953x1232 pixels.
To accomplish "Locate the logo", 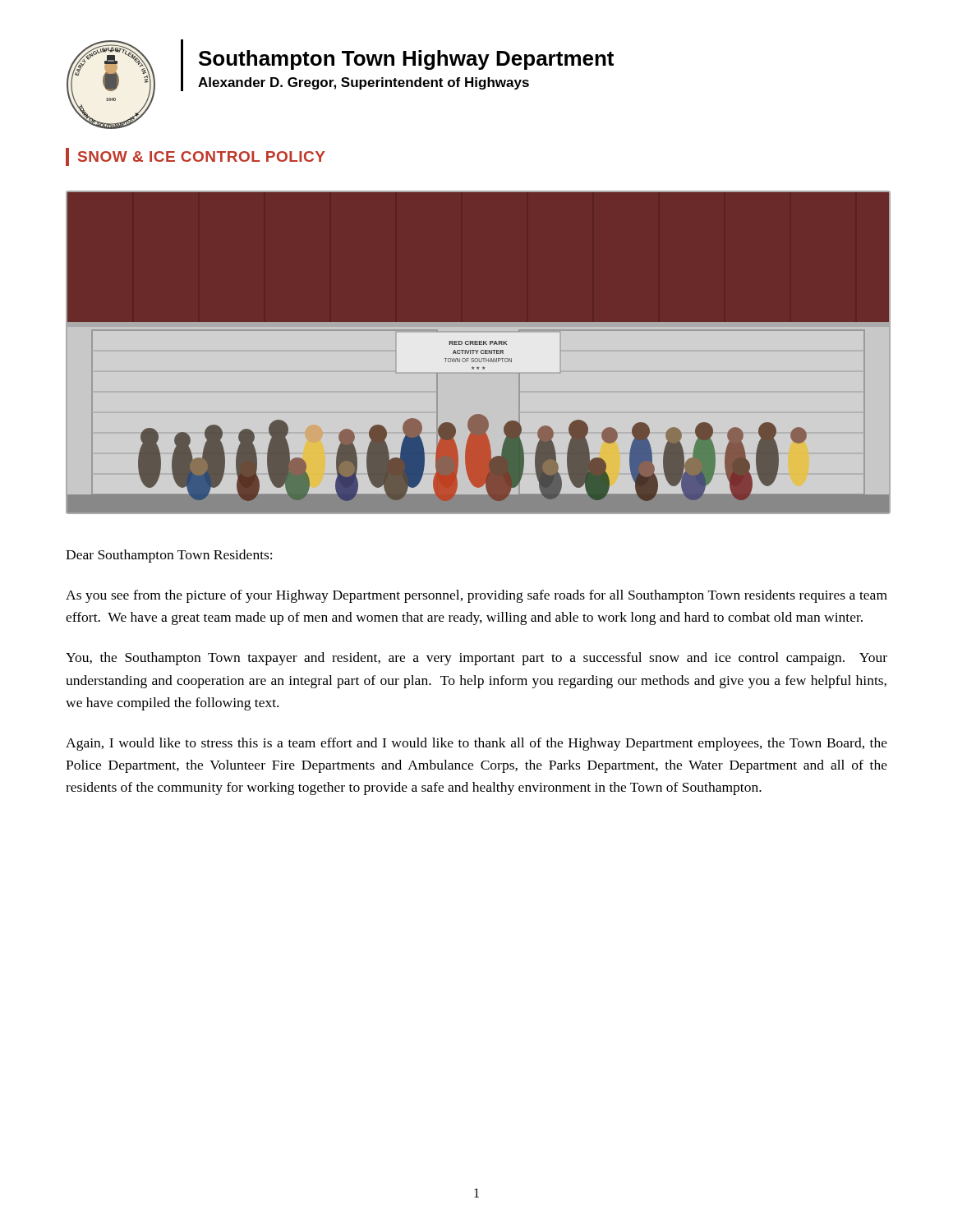I will [111, 85].
